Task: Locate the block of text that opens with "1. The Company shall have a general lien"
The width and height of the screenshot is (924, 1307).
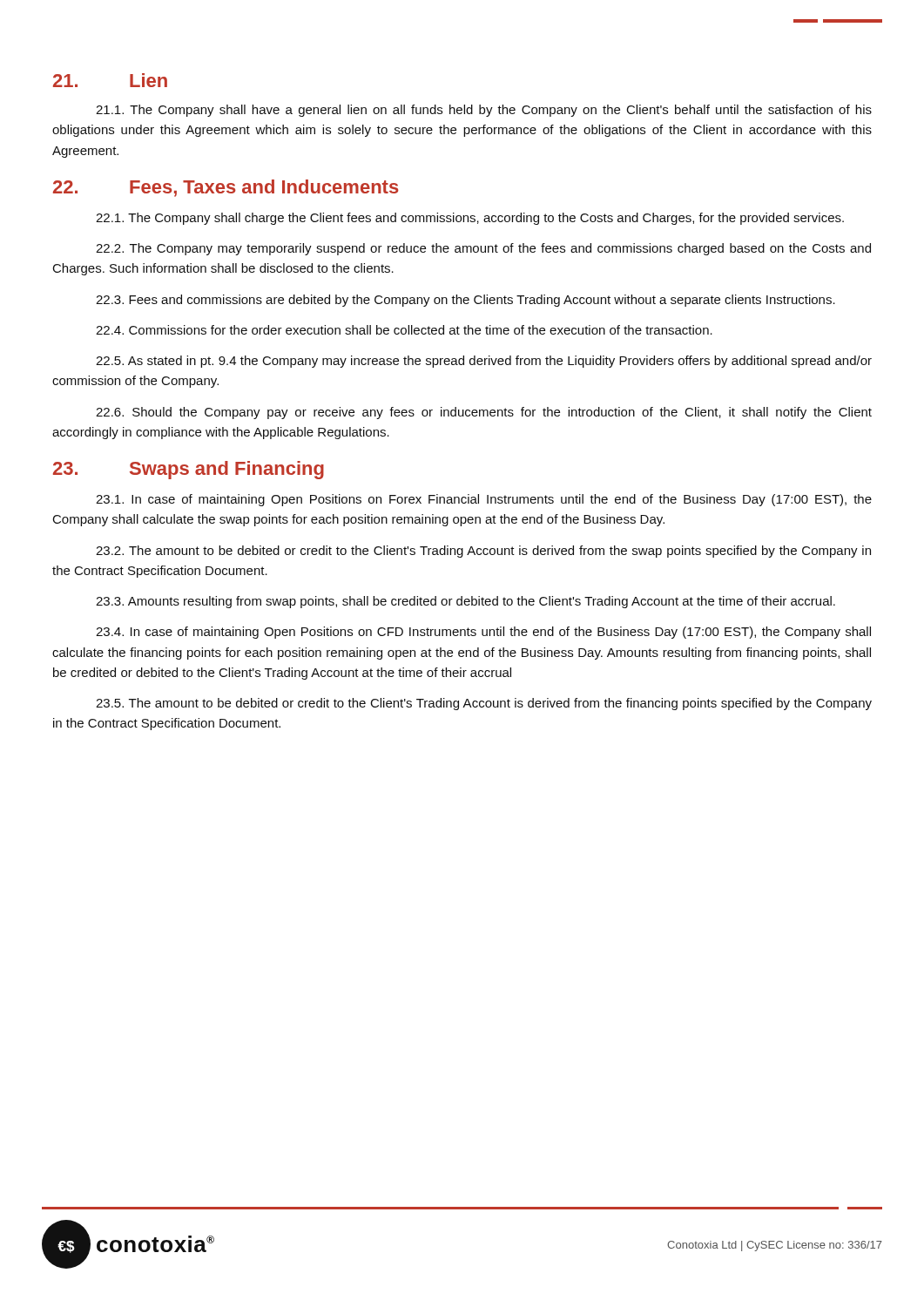Action: click(462, 130)
